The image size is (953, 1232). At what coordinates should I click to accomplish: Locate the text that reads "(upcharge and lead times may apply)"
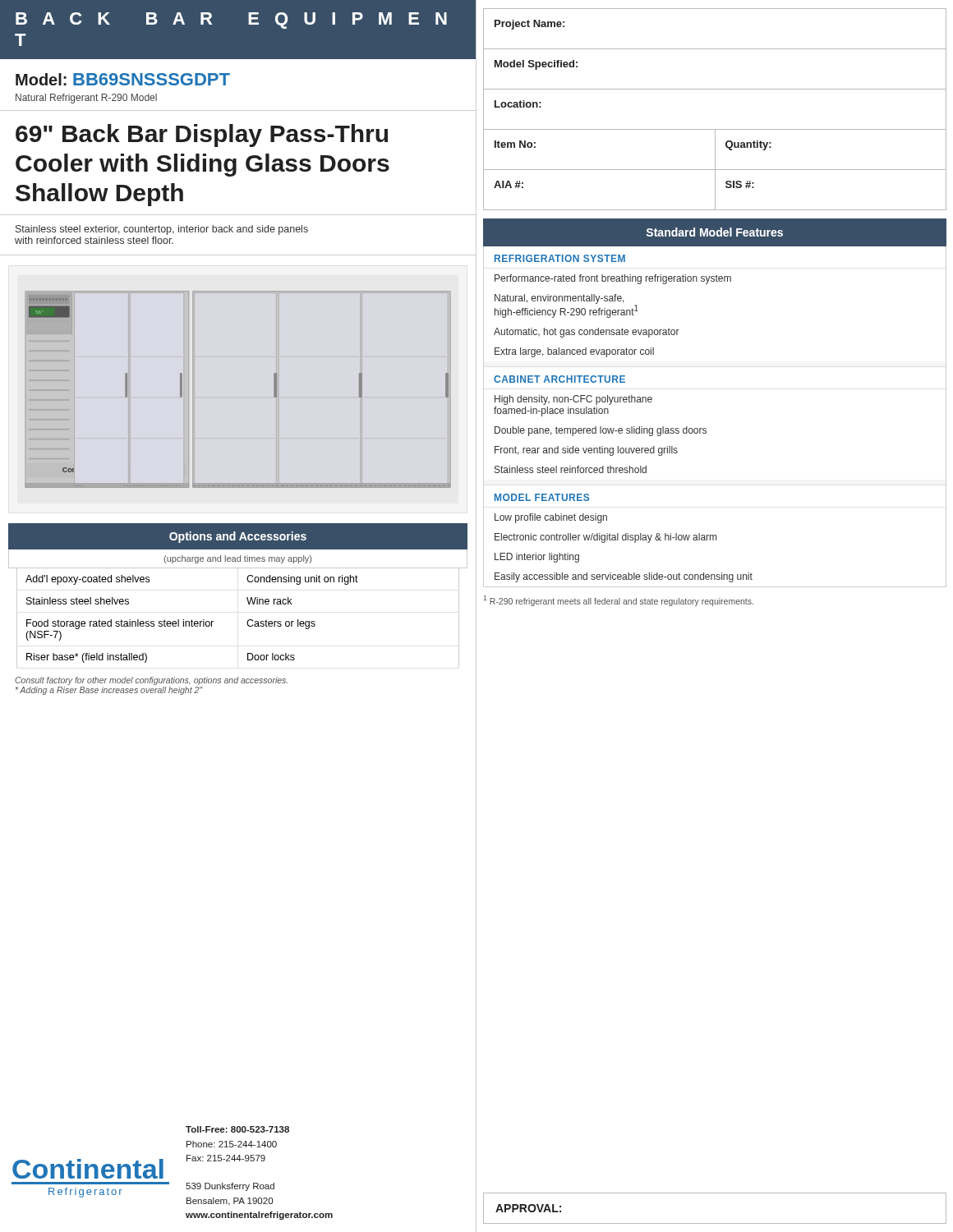(x=238, y=559)
